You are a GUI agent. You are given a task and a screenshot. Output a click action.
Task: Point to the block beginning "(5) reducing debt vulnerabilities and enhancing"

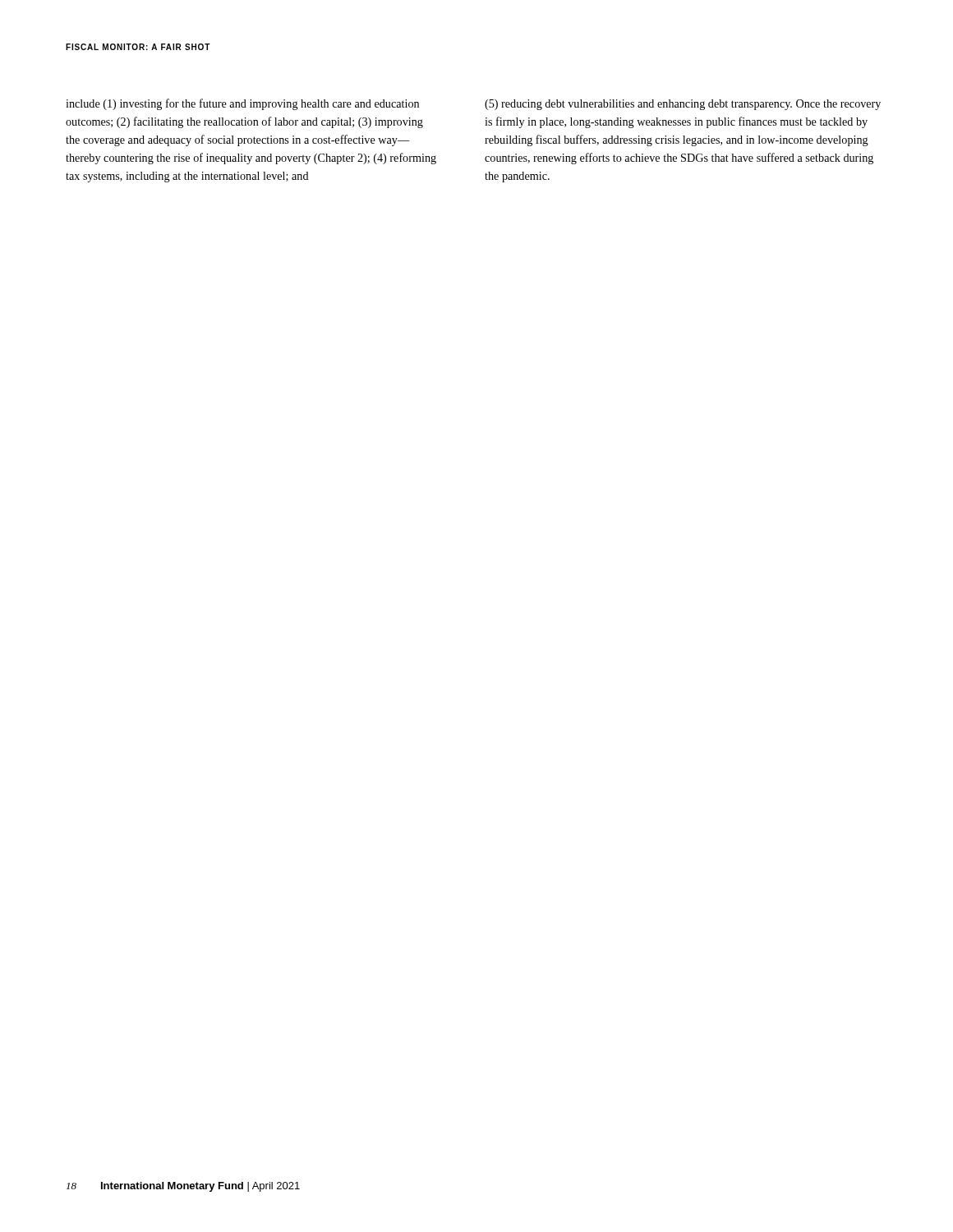(683, 140)
